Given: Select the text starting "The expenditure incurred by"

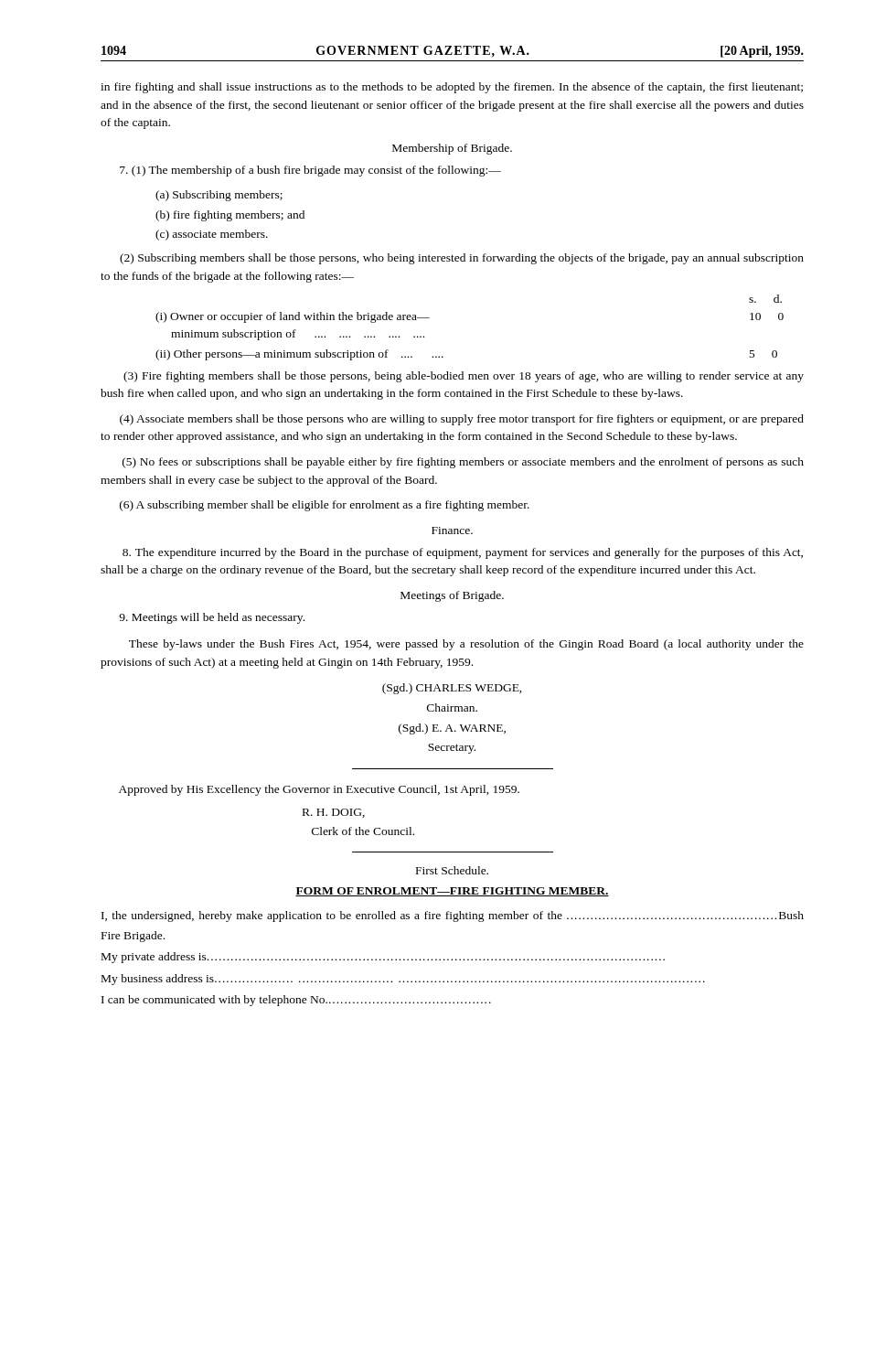Looking at the screenshot, I should (452, 561).
